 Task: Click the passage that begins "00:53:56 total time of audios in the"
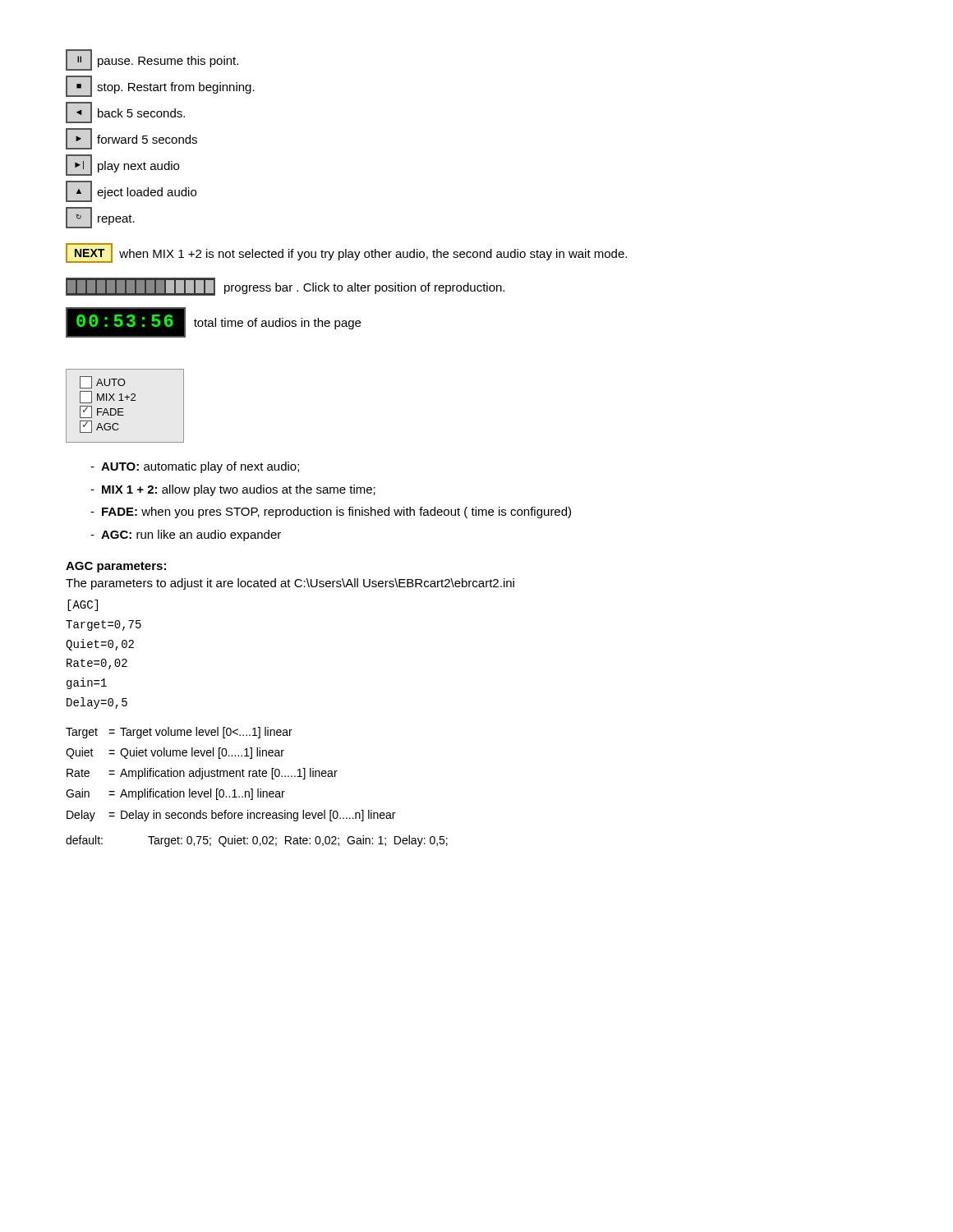point(214,322)
